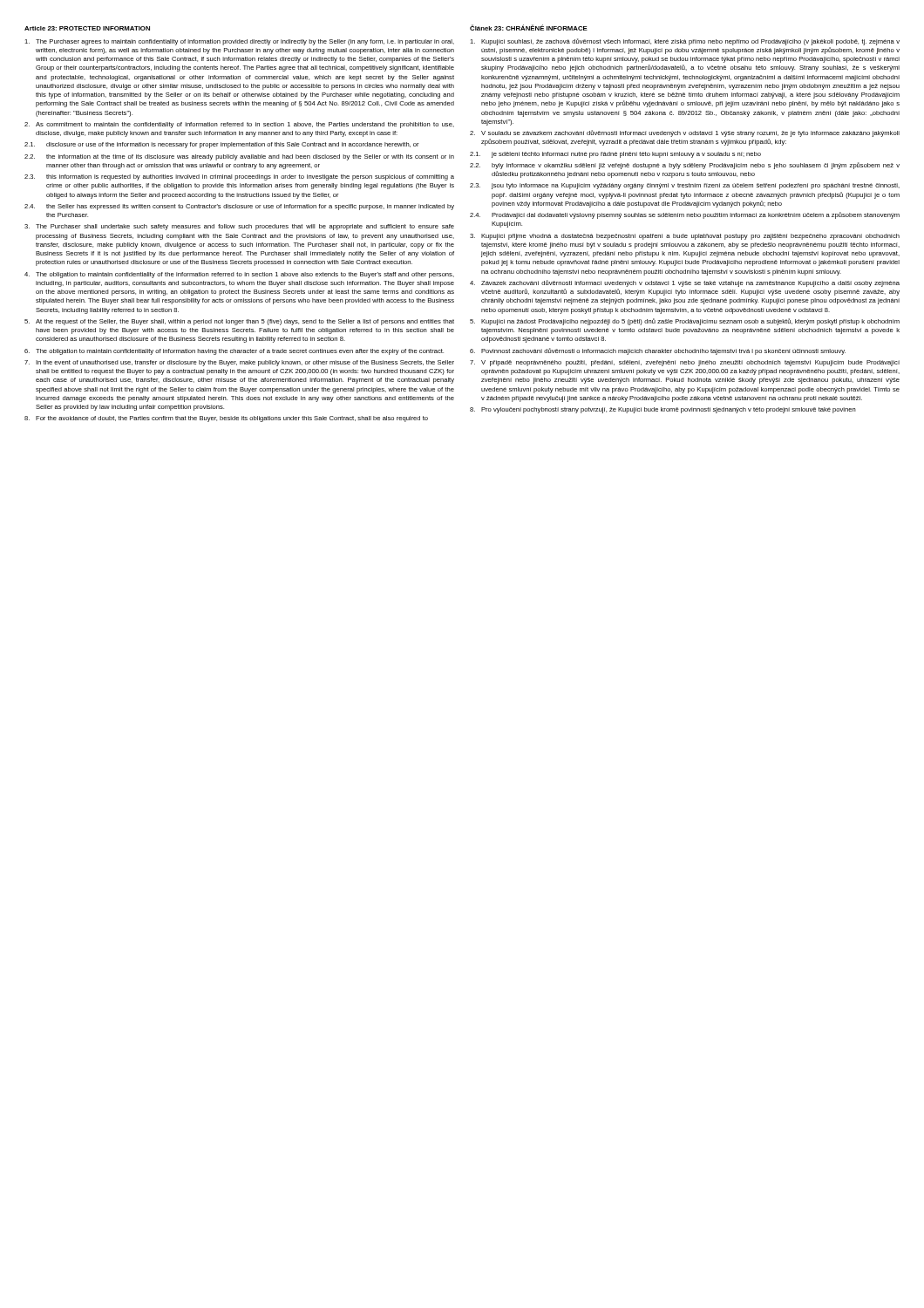This screenshot has height=1308, width=924.
Task: Find the list item that reads "The Purchaser agrees to maintain confidentiality of information"
Action: tap(239, 77)
